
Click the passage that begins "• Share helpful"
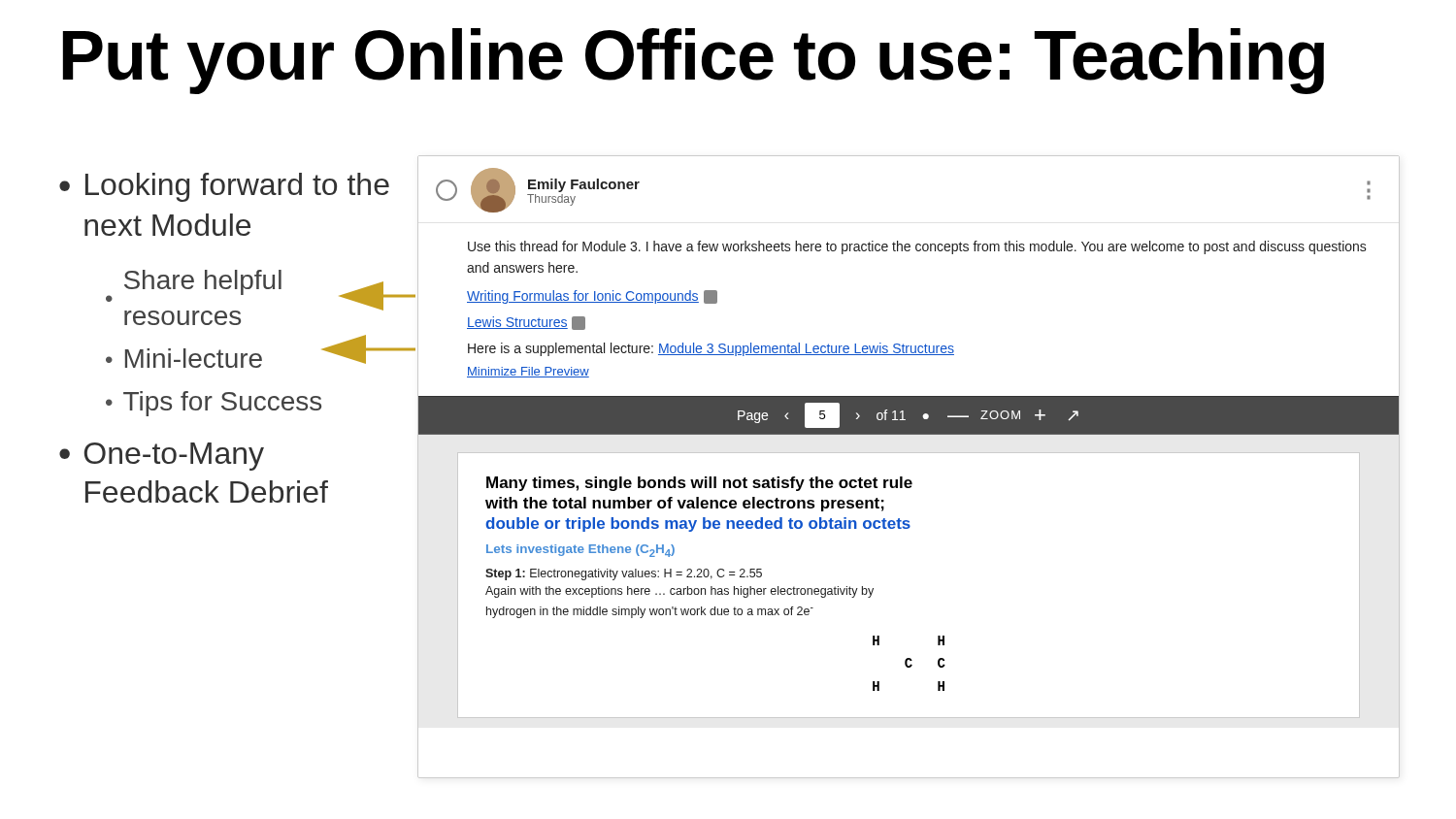click(256, 298)
